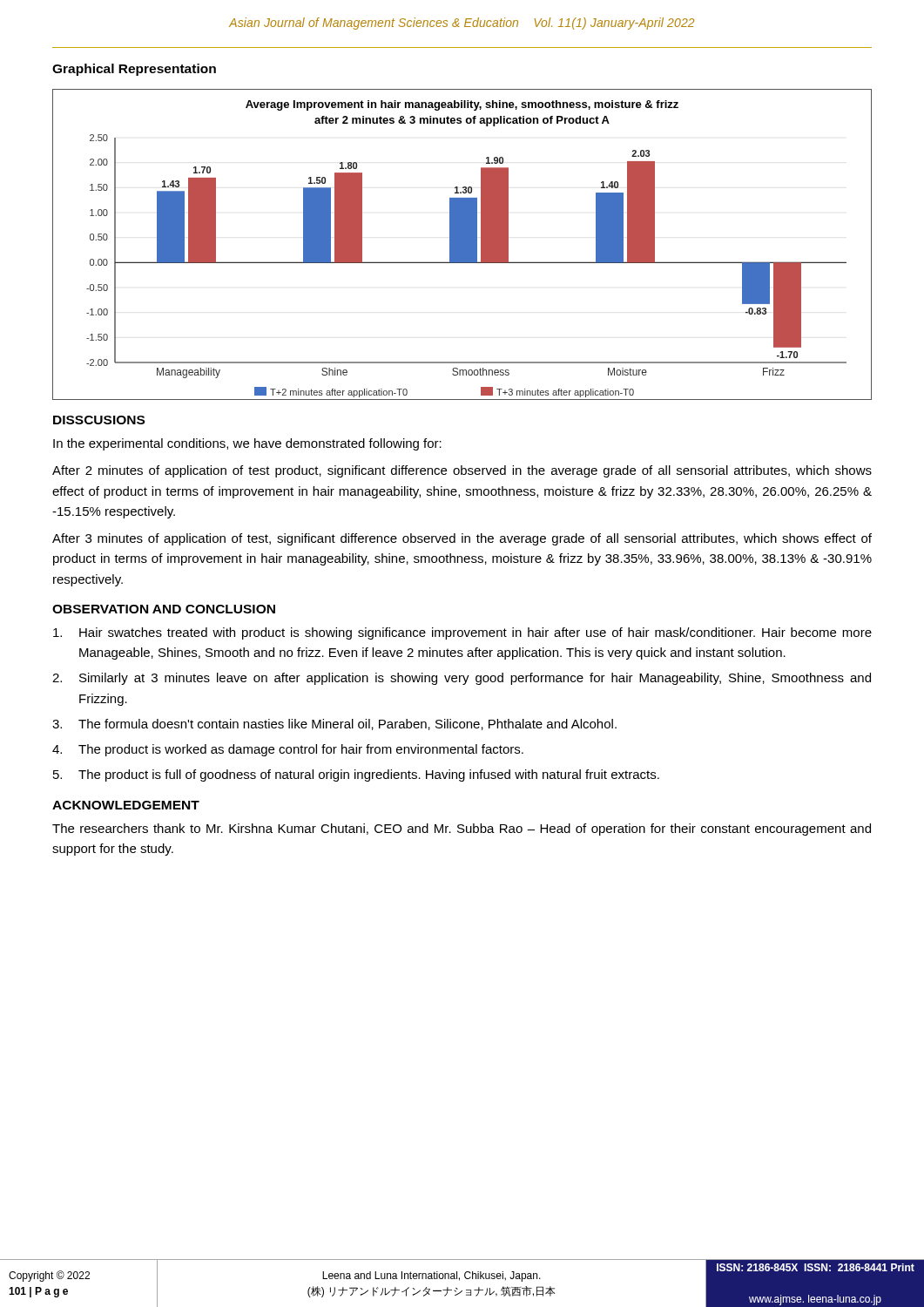Locate the text block containing "The researchers thank"
The height and width of the screenshot is (1307, 924).
click(462, 838)
